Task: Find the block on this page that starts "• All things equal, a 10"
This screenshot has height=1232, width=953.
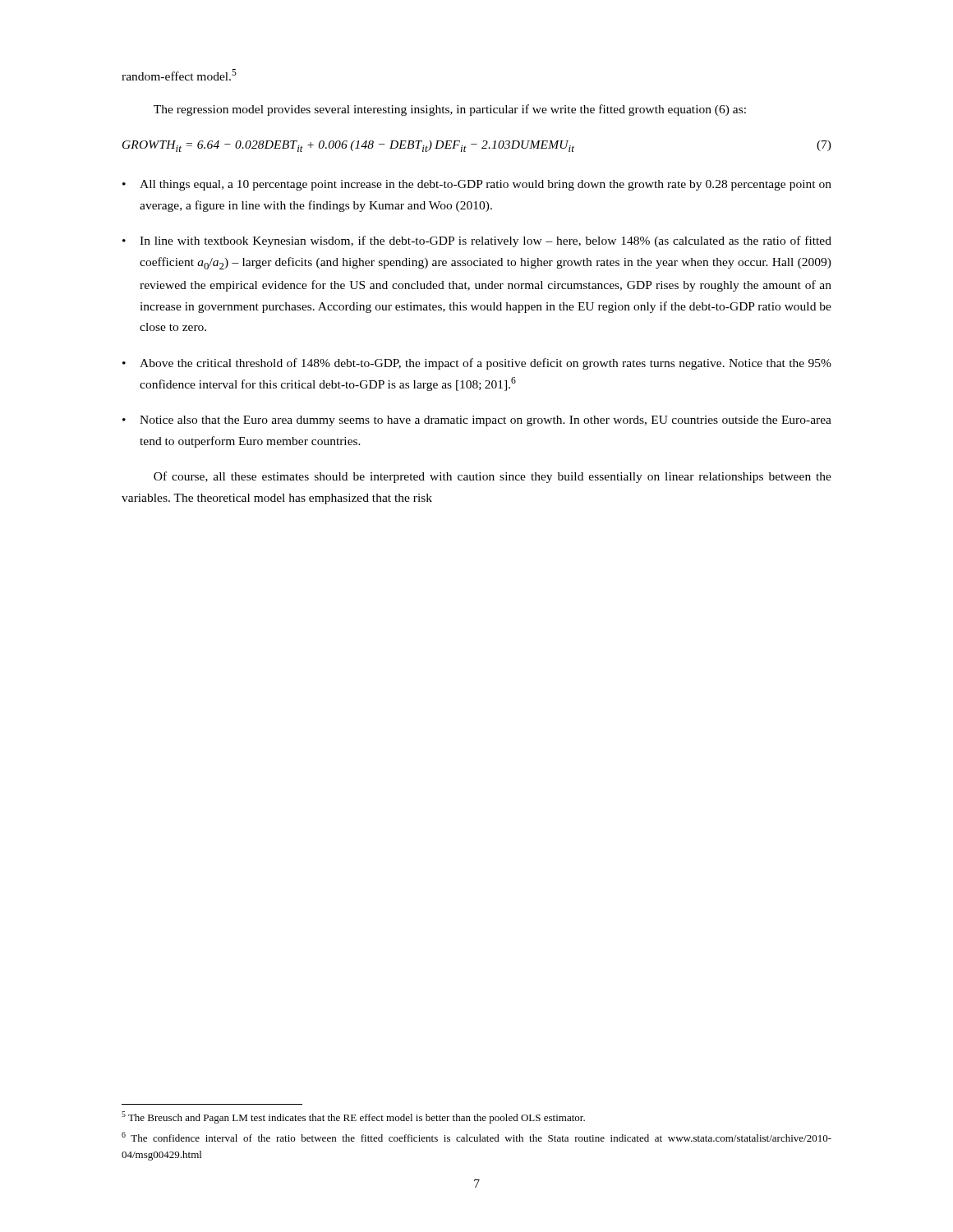Action: click(476, 194)
